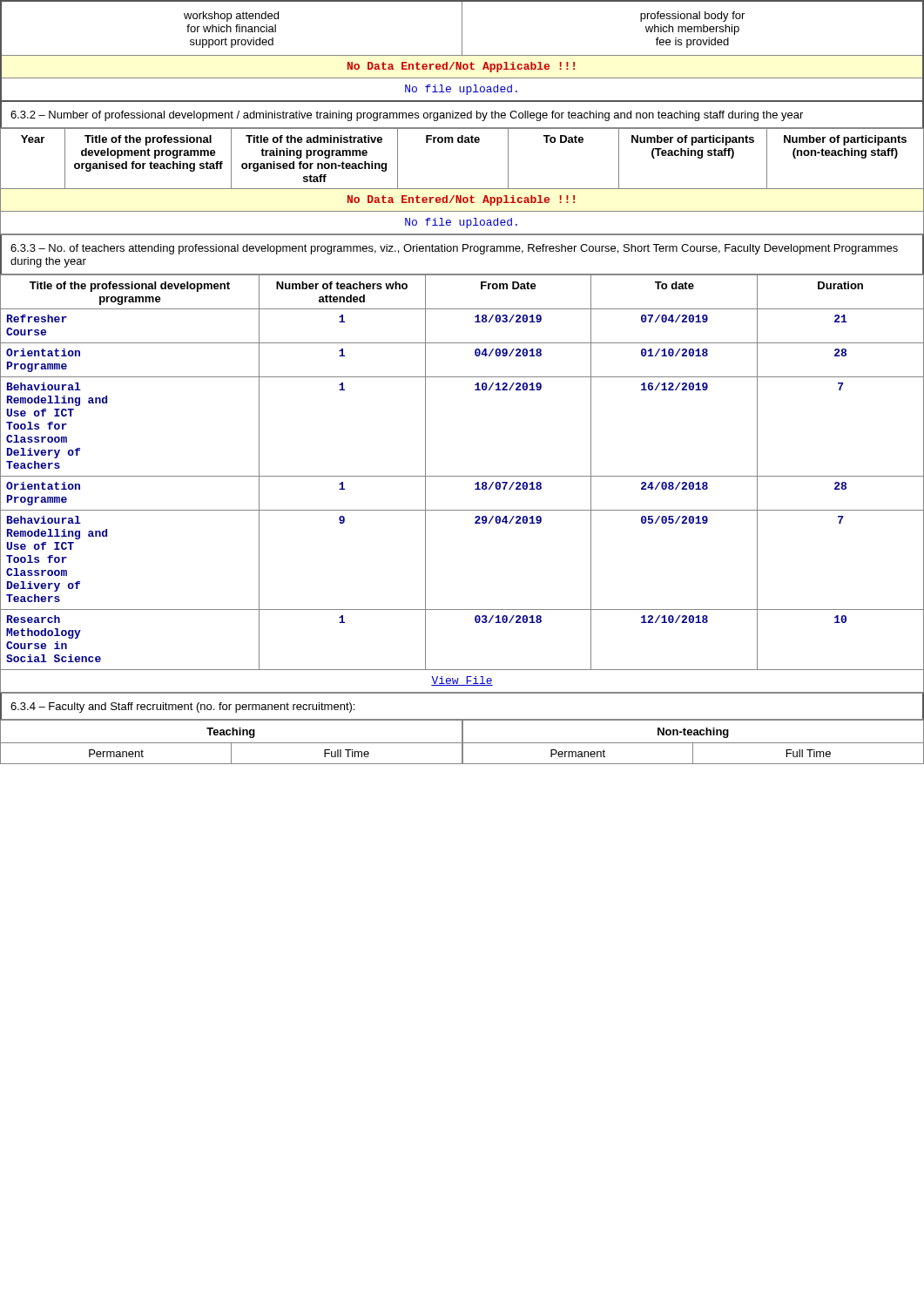Locate the table with the text "workshop attended for"

tap(462, 51)
